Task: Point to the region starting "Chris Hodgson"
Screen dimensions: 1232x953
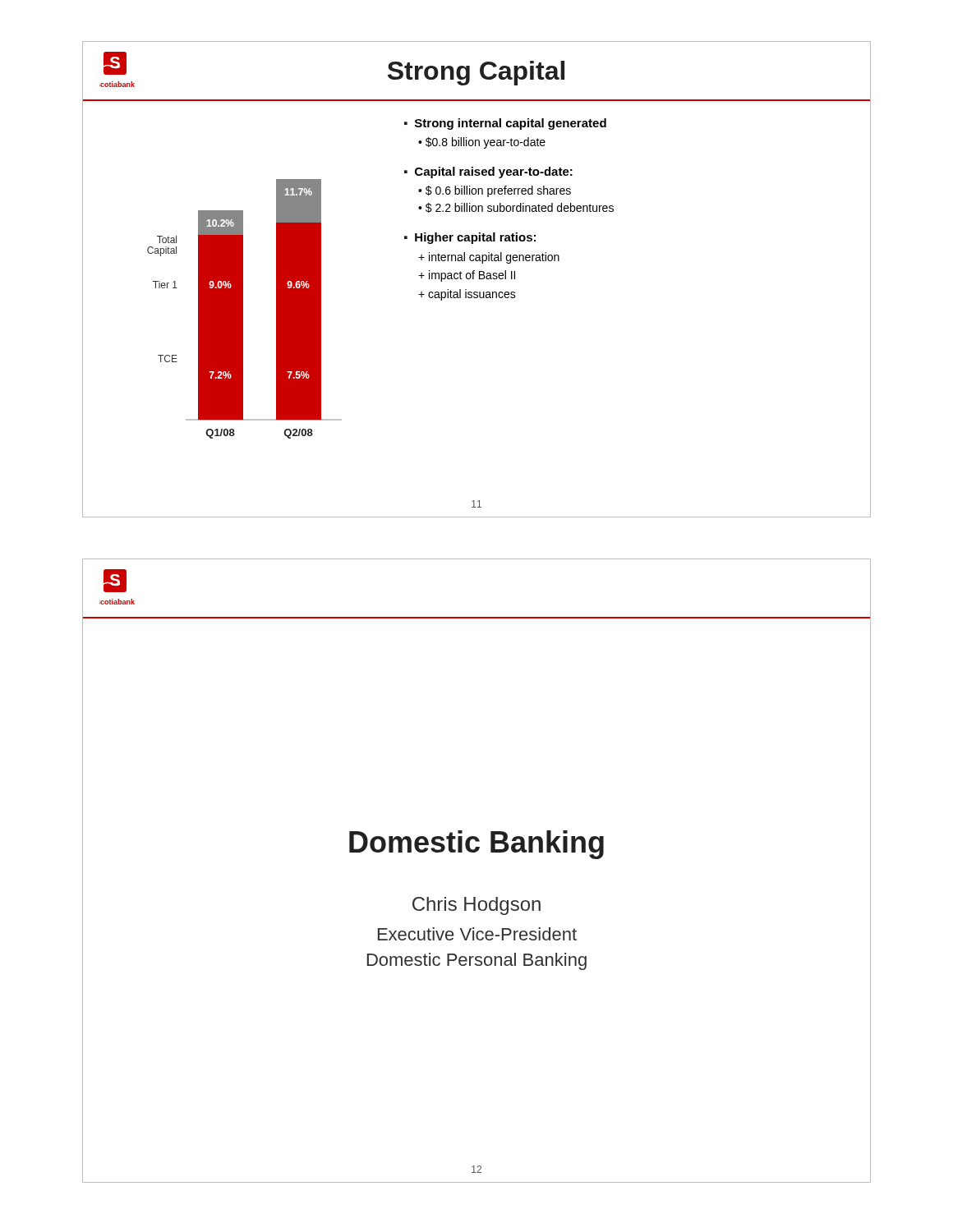Action: 476,904
